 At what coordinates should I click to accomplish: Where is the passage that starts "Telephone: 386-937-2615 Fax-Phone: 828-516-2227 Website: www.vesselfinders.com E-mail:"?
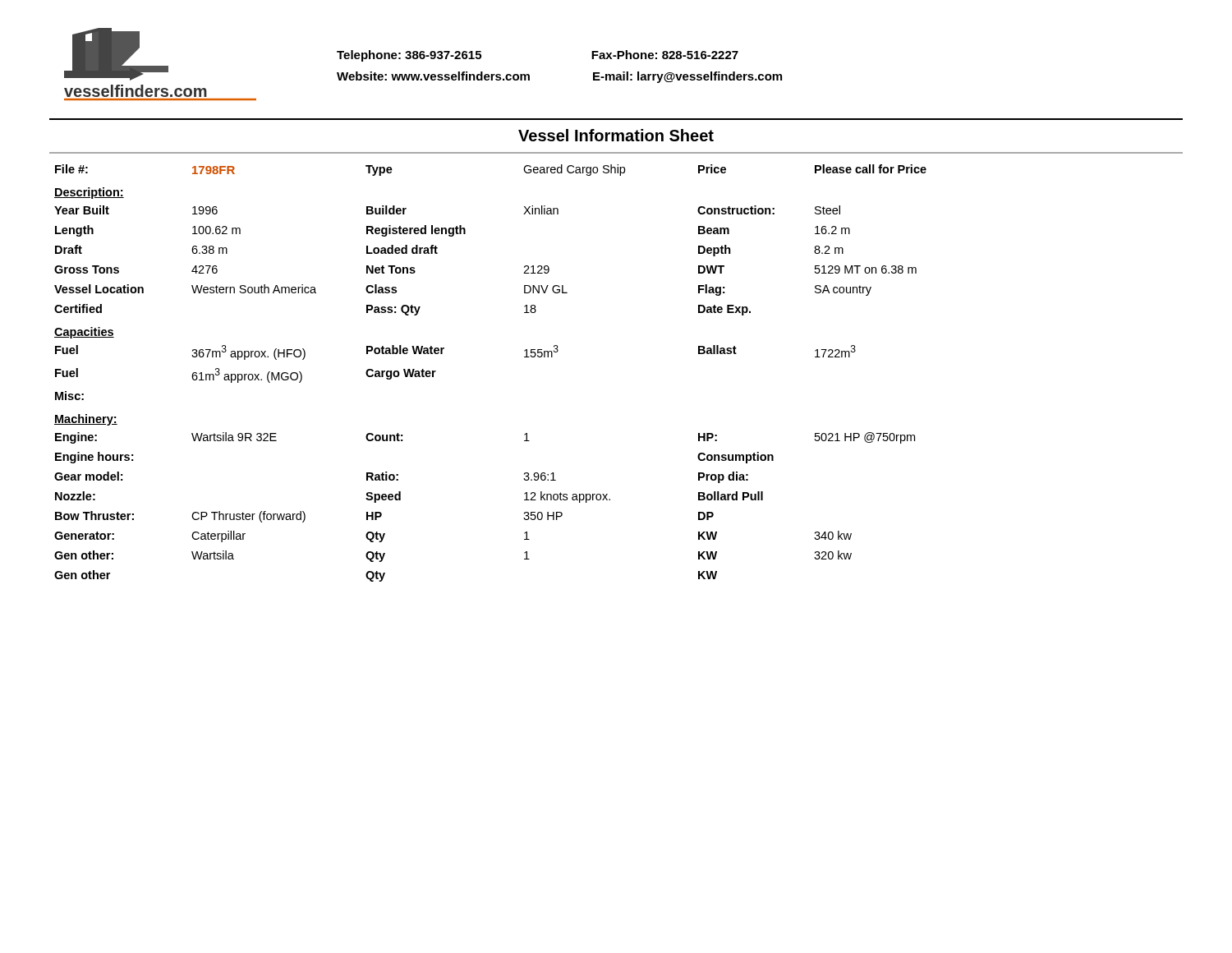coord(760,65)
